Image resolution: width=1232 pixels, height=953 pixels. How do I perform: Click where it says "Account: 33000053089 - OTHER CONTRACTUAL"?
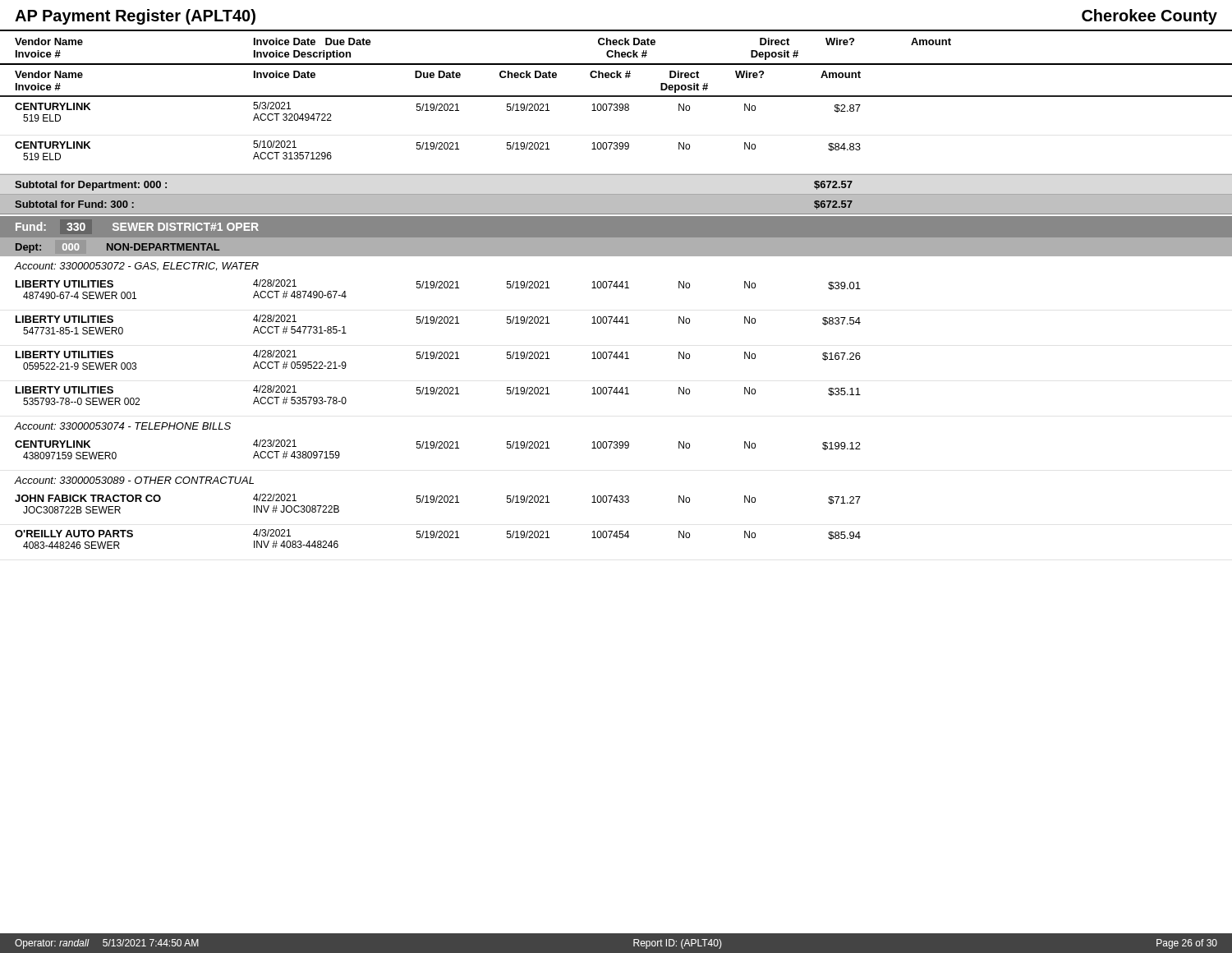tap(135, 480)
